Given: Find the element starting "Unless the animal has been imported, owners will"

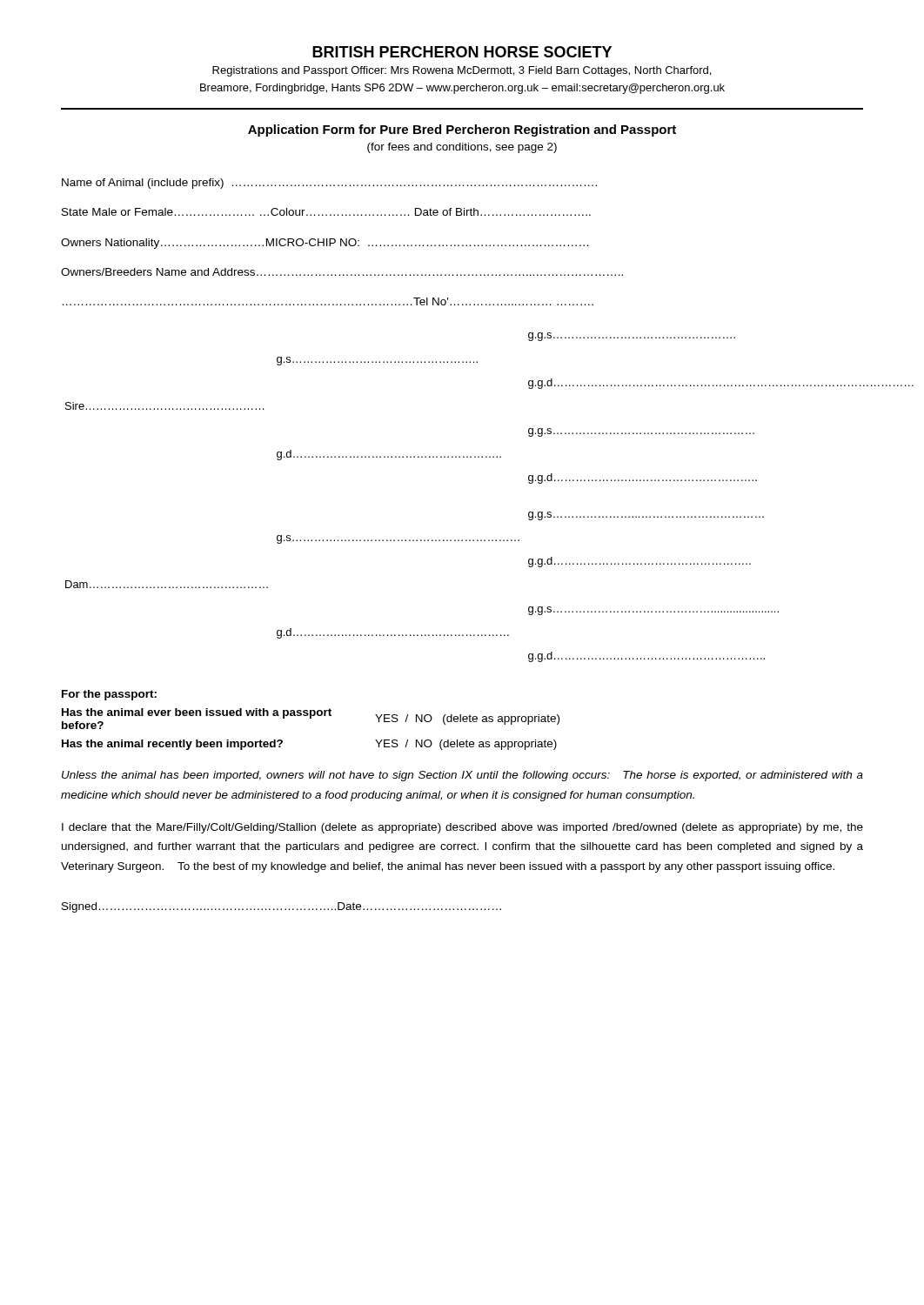Looking at the screenshot, I should pyautogui.click(x=462, y=784).
